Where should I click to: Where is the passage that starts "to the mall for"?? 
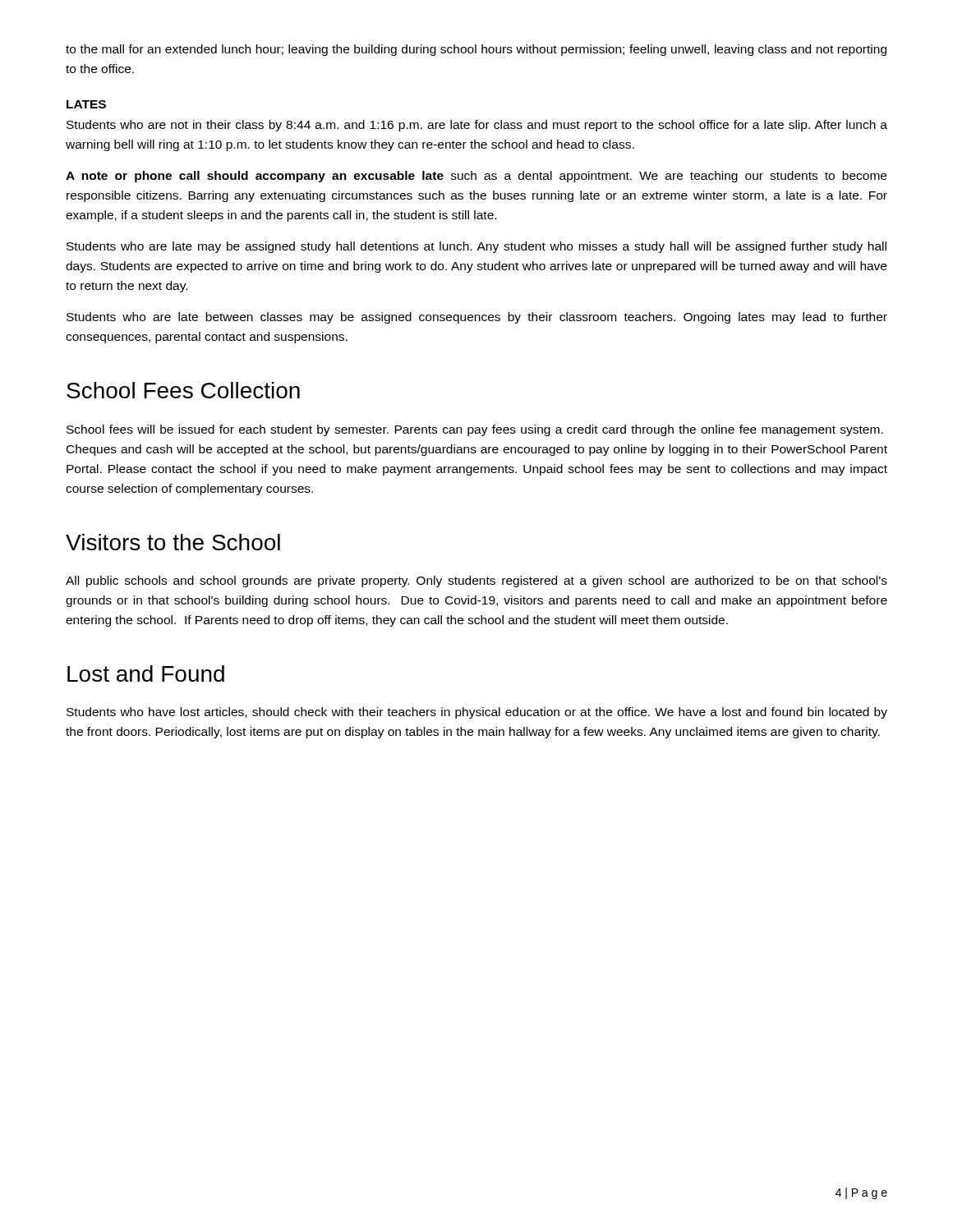476,59
